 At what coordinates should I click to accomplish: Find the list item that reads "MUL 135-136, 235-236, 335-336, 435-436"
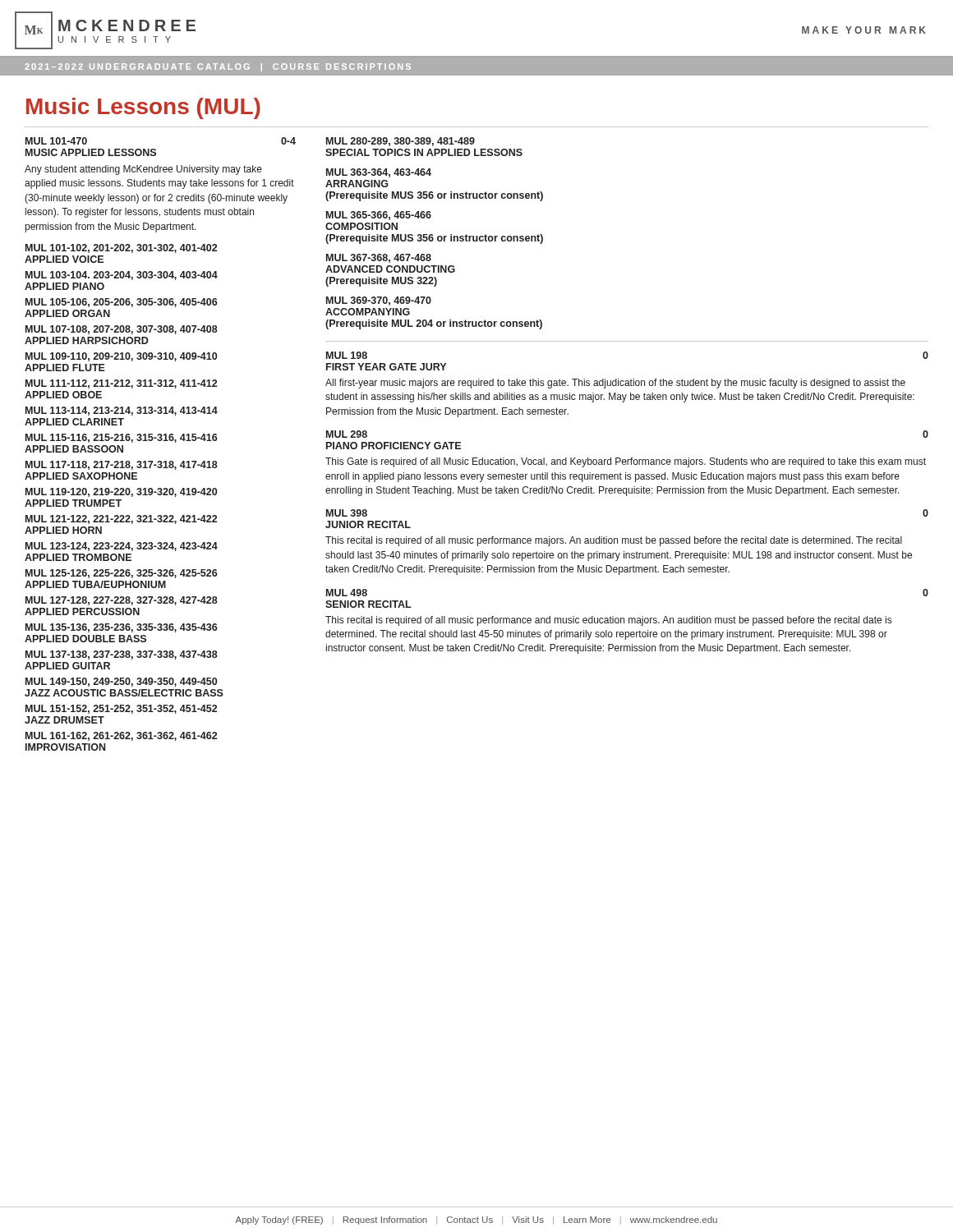(160, 633)
